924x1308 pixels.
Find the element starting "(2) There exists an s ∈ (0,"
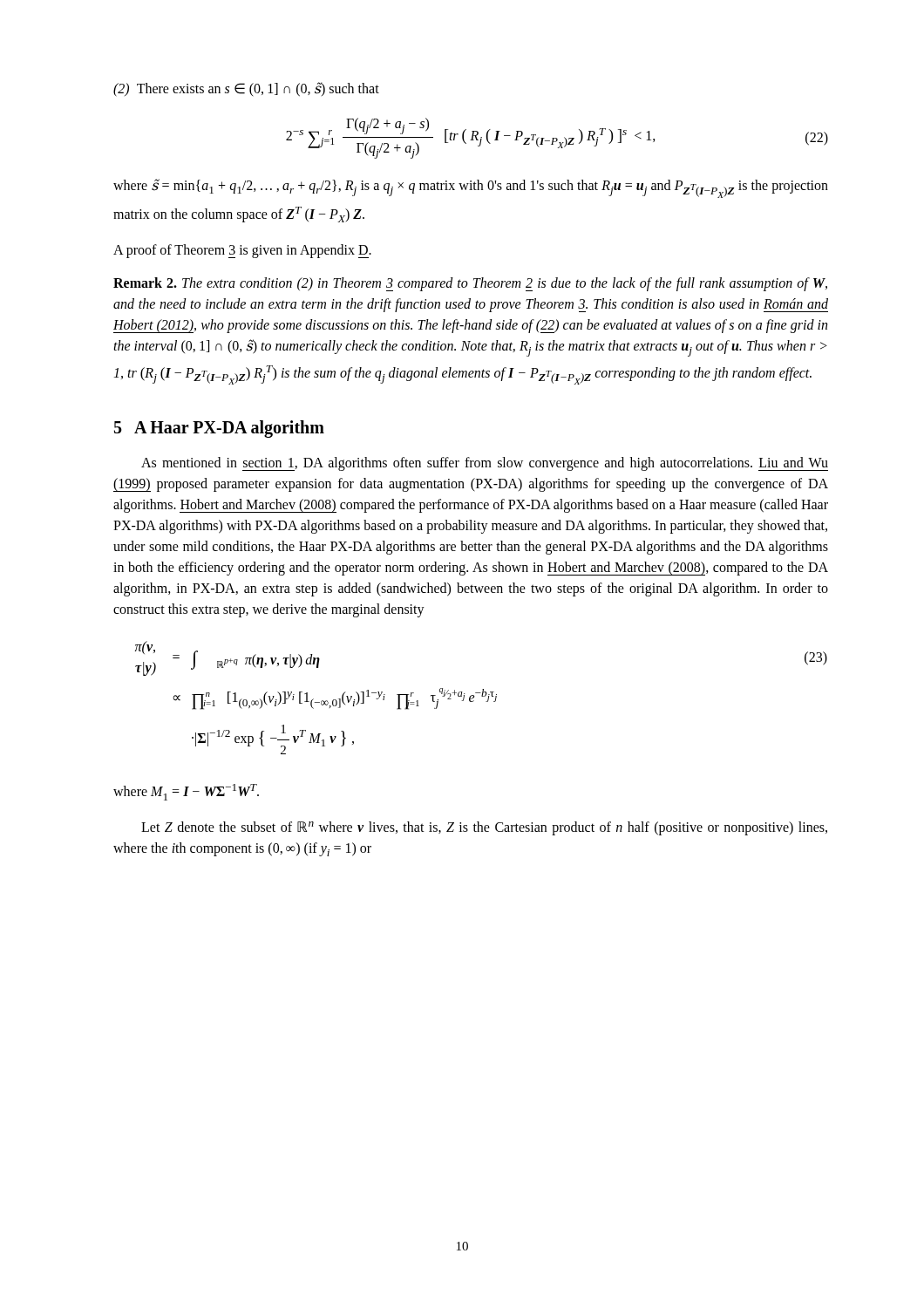[x=471, y=153]
